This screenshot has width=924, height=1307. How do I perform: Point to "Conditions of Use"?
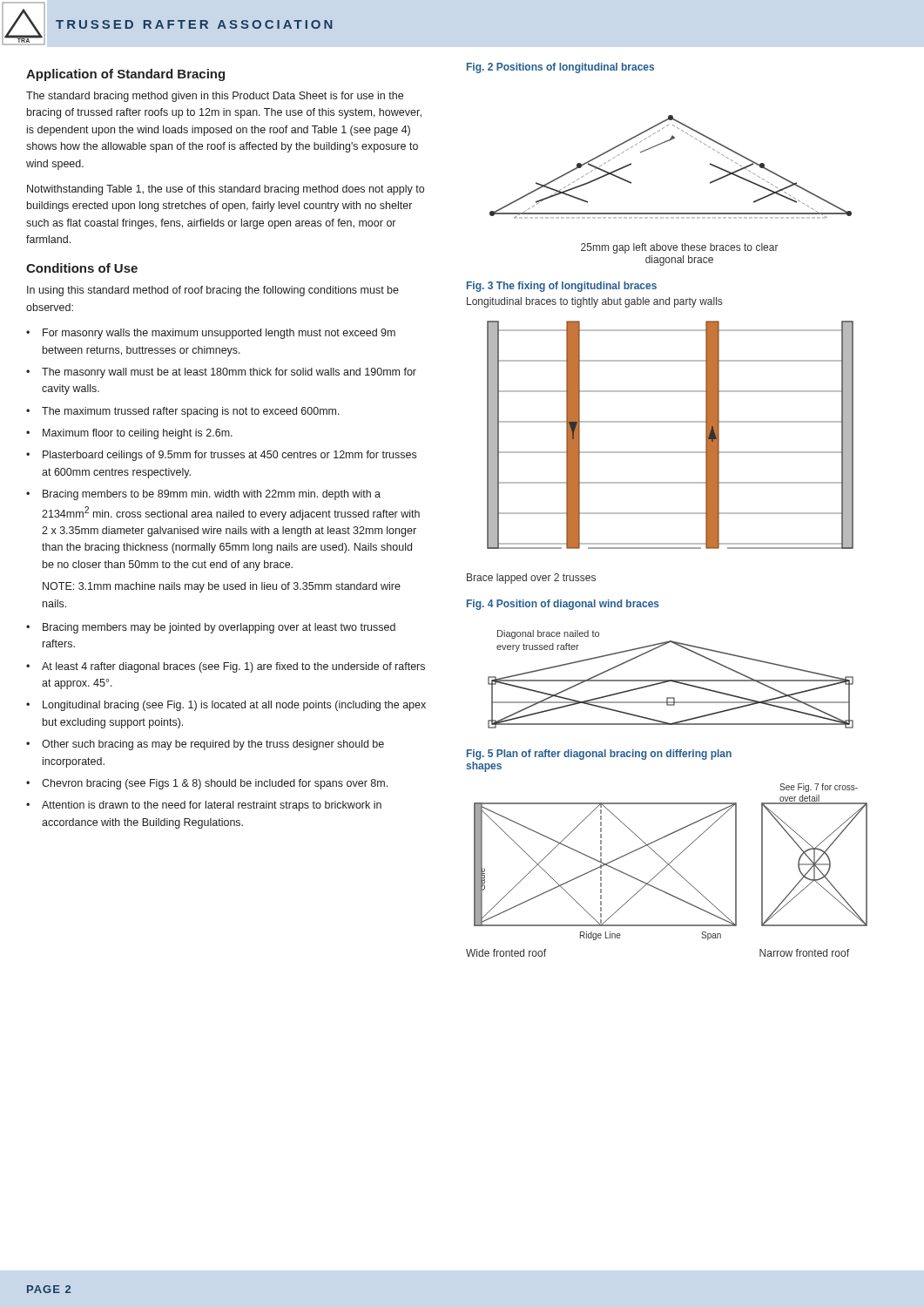point(82,268)
